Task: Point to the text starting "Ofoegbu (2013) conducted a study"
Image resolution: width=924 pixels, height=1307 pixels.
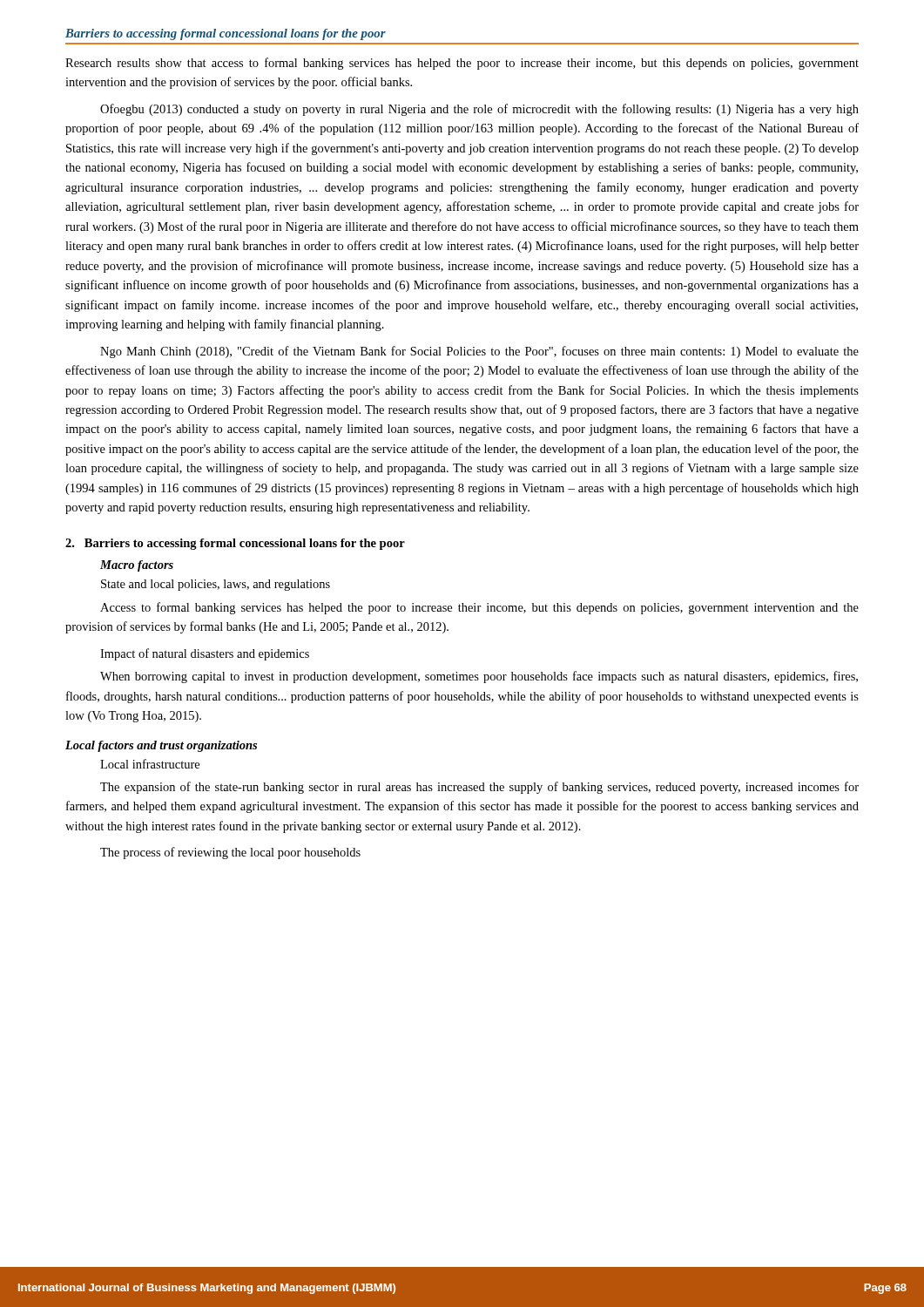Action: pyautogui.click(x=462, y=217)
